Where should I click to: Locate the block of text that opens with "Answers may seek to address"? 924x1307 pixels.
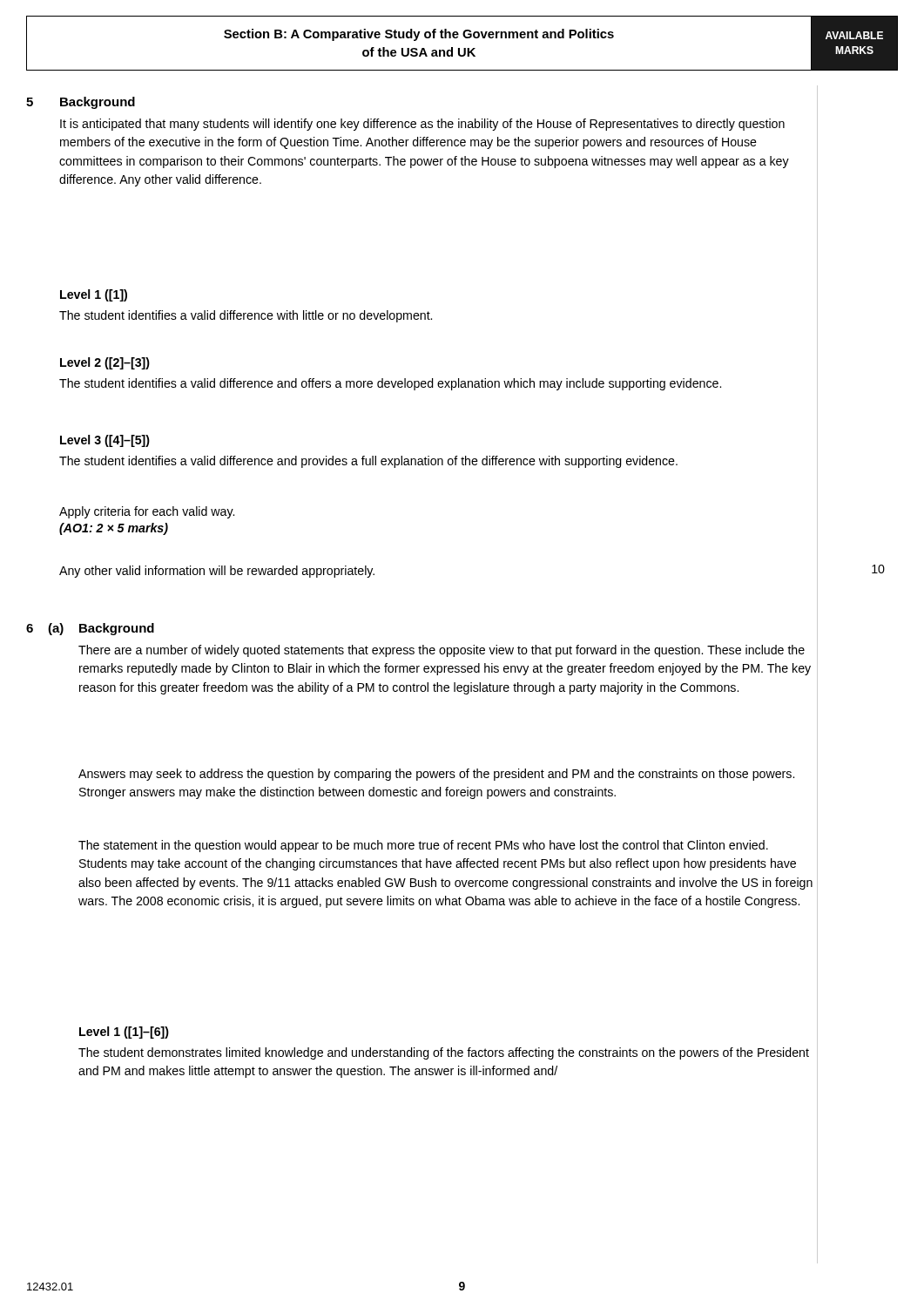click(437, 783)
